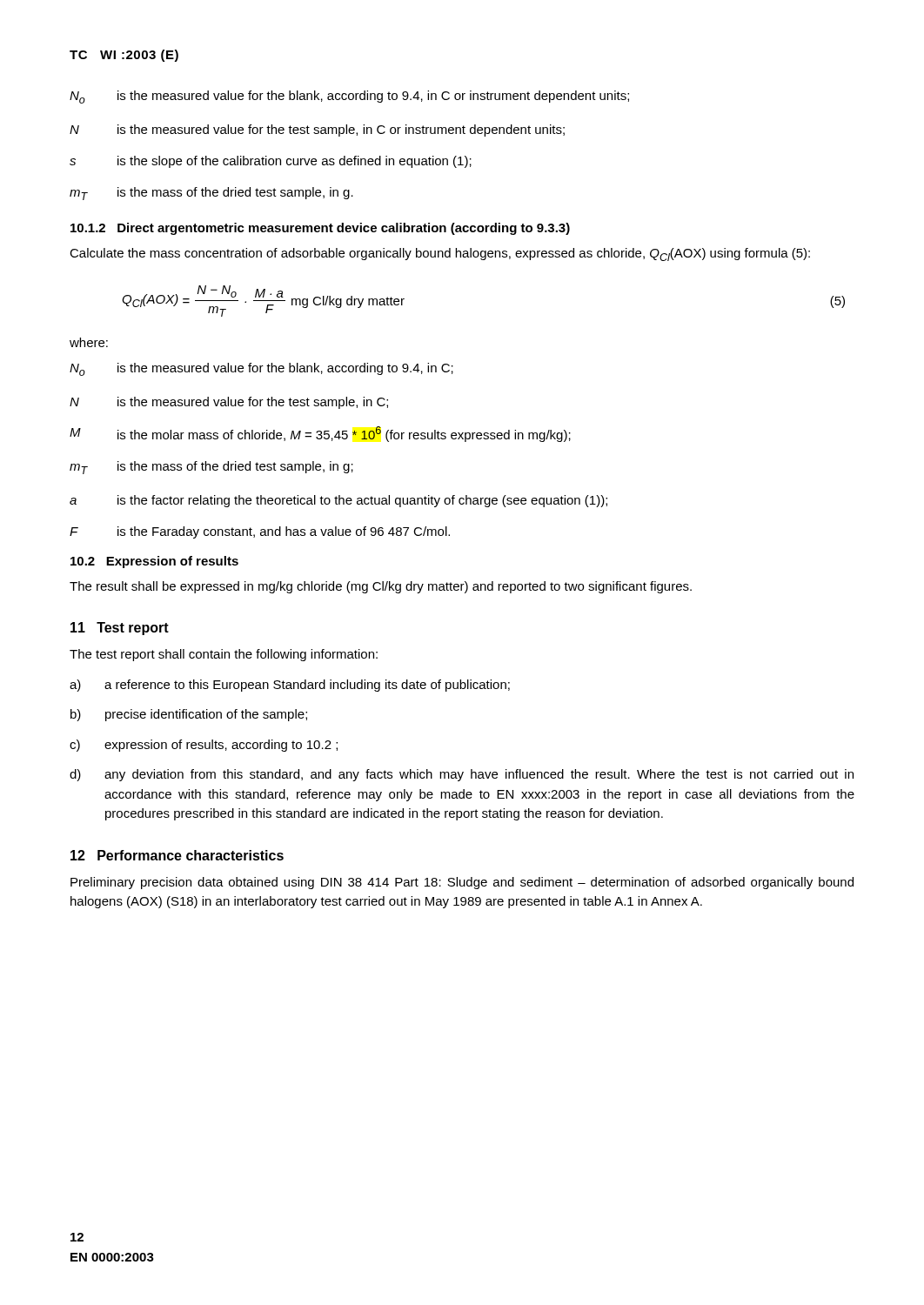Click on the list item that reads "a) a reference to"
924x1305 pixels.
click(462, 685)
